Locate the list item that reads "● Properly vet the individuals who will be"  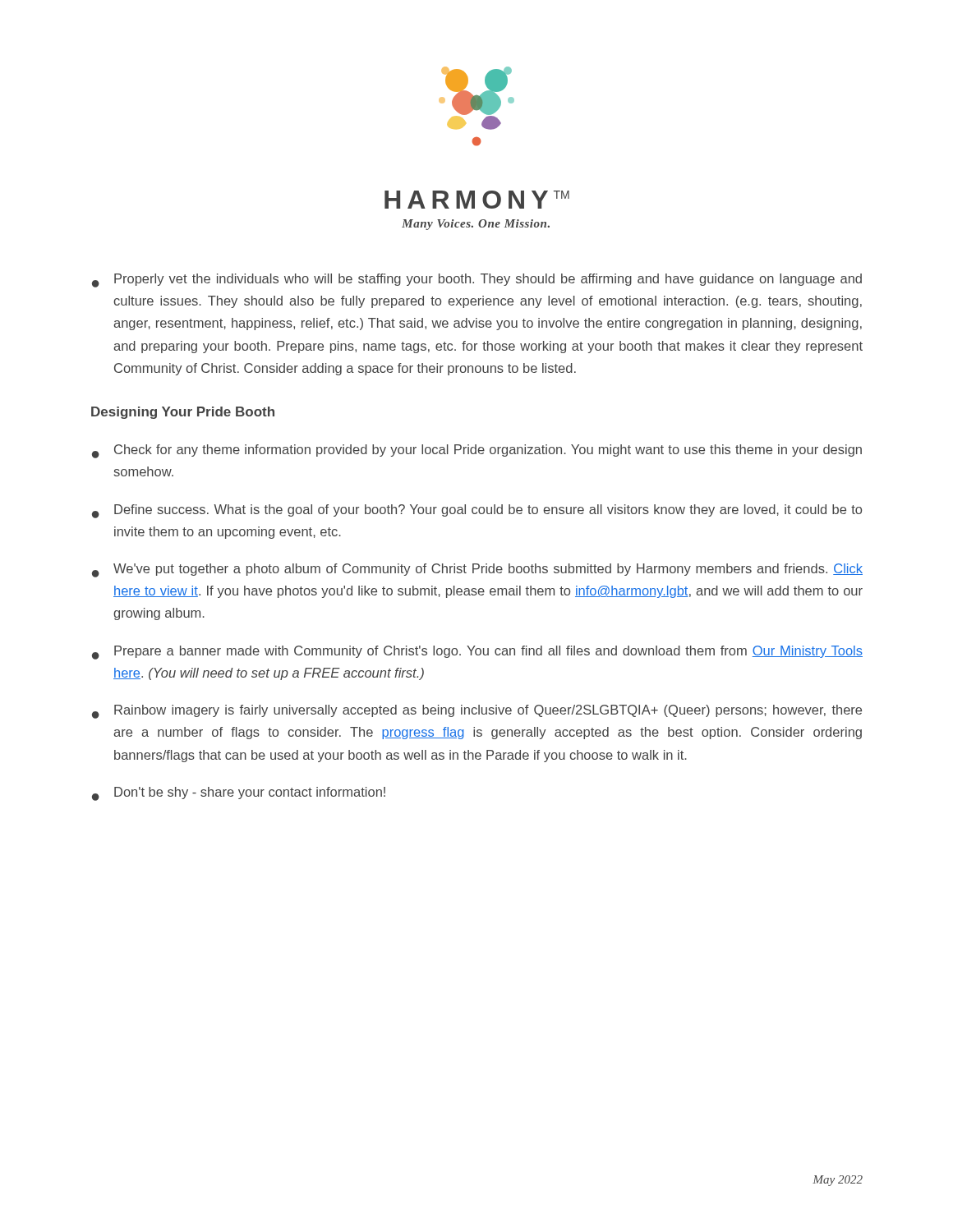click(476, 324)
